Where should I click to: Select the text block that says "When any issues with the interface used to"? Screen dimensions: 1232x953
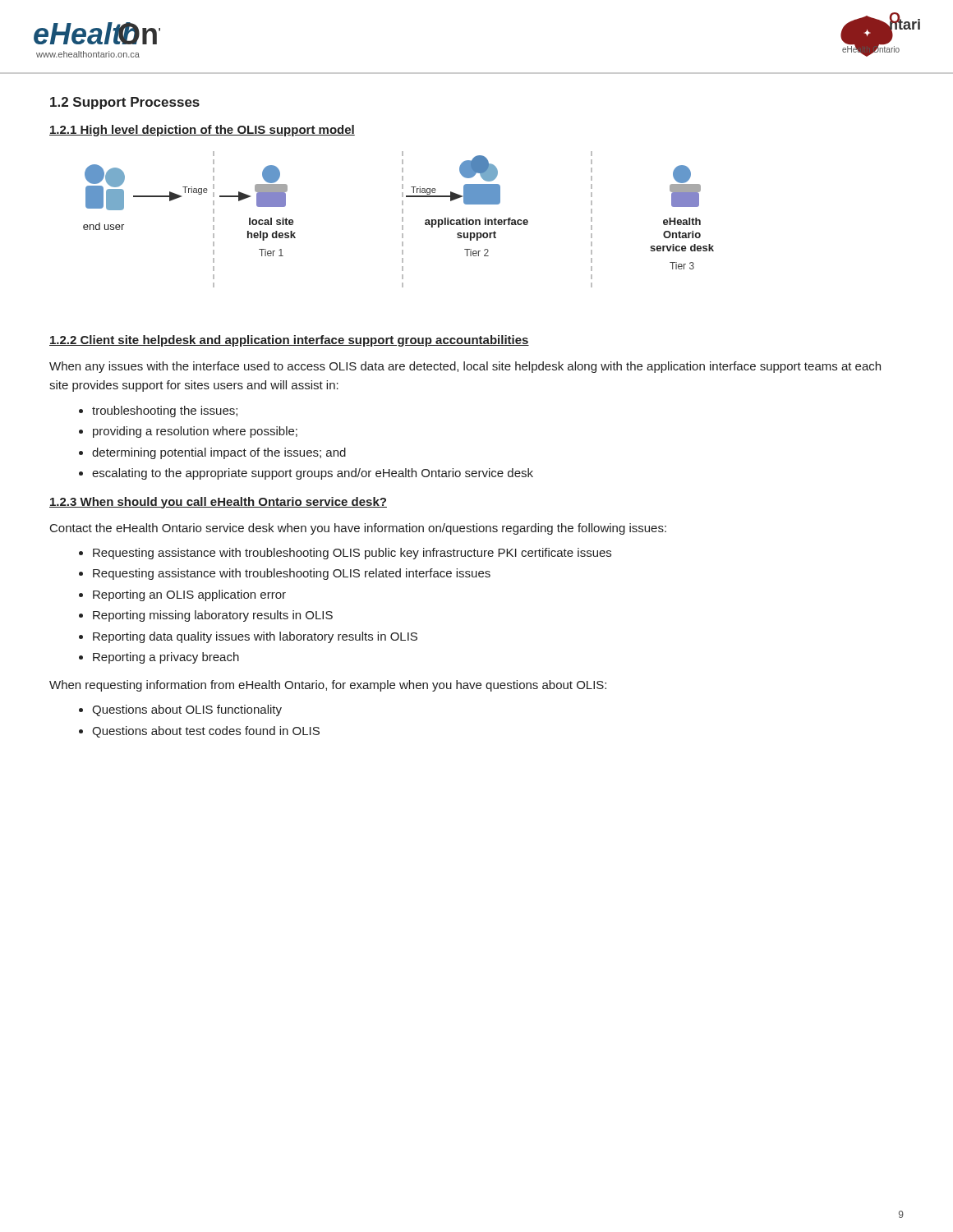pyautogui.click(x=465, y=375)
